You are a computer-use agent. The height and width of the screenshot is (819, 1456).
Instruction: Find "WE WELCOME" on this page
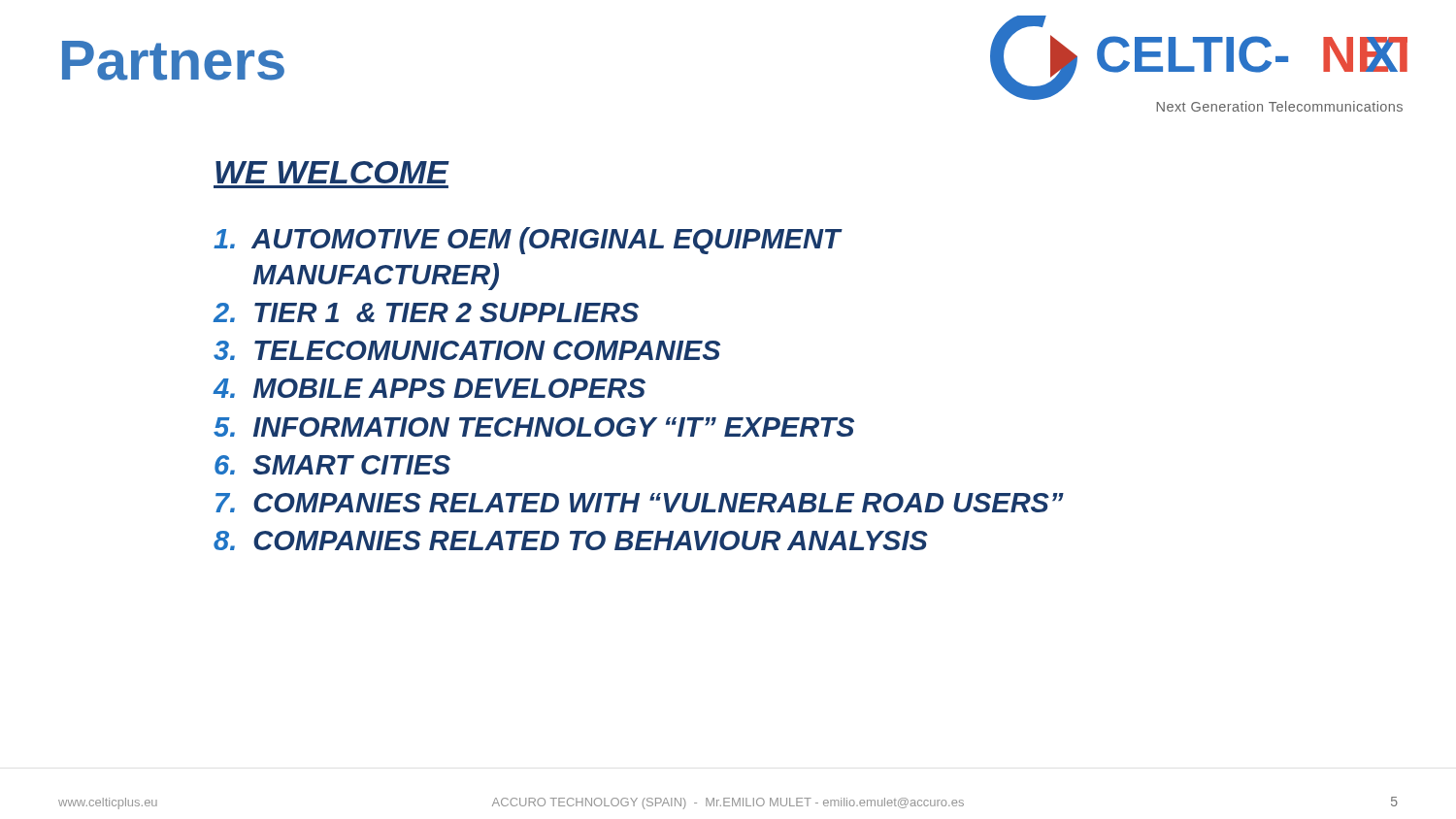click(331, 172)
